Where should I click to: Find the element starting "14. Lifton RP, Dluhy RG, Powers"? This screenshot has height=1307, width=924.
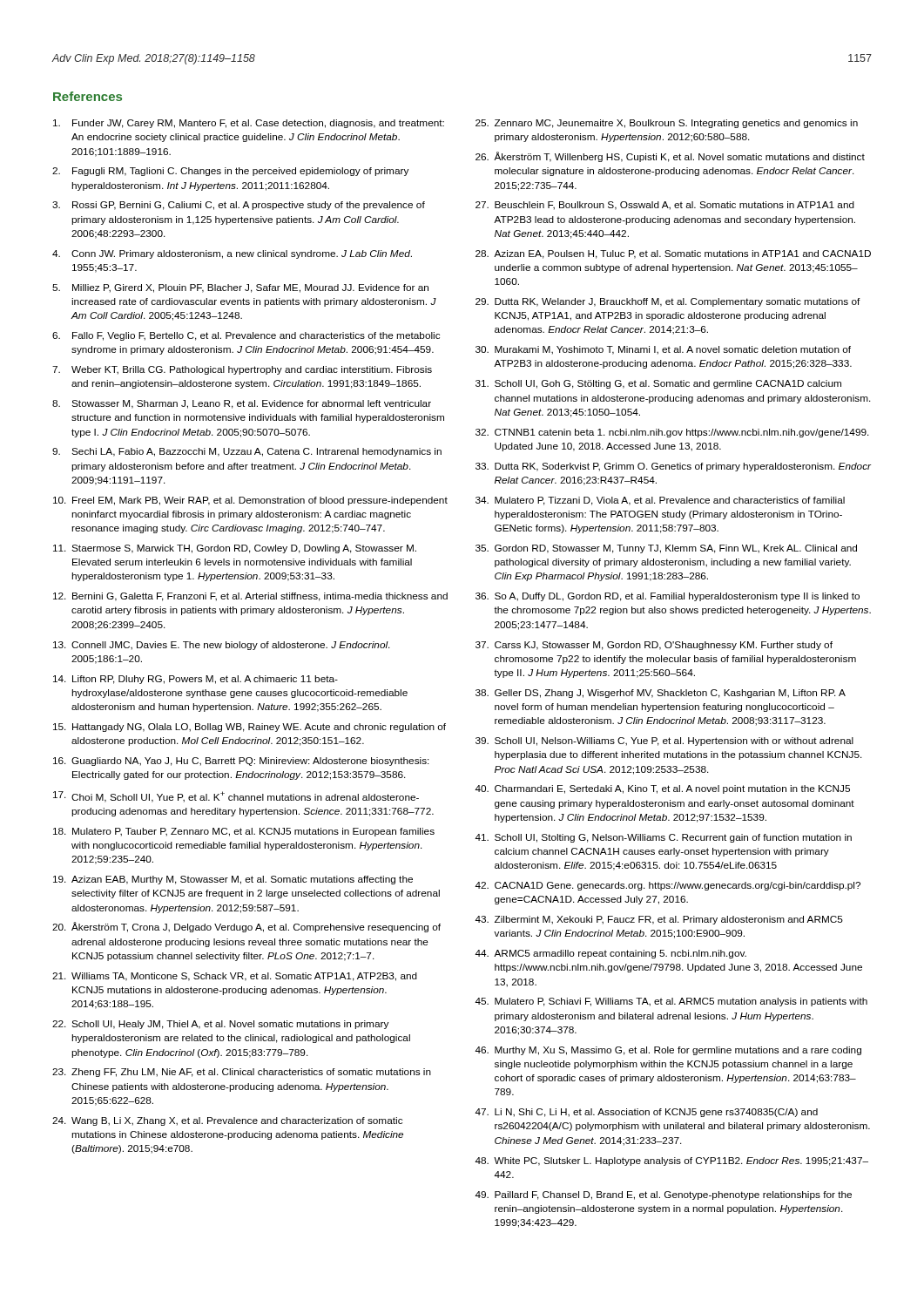251,693
